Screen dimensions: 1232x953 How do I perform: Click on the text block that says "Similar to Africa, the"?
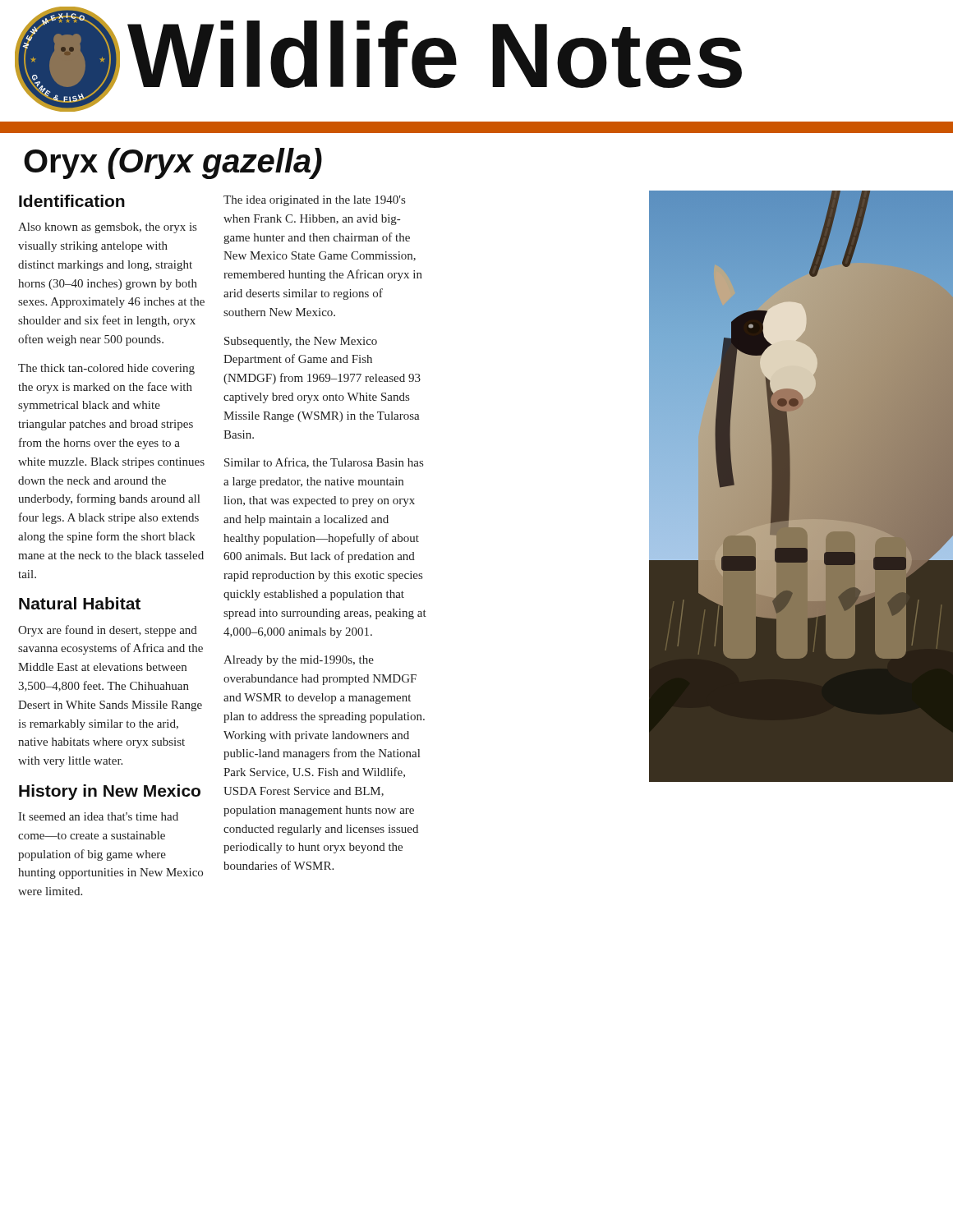coord(325,547)
